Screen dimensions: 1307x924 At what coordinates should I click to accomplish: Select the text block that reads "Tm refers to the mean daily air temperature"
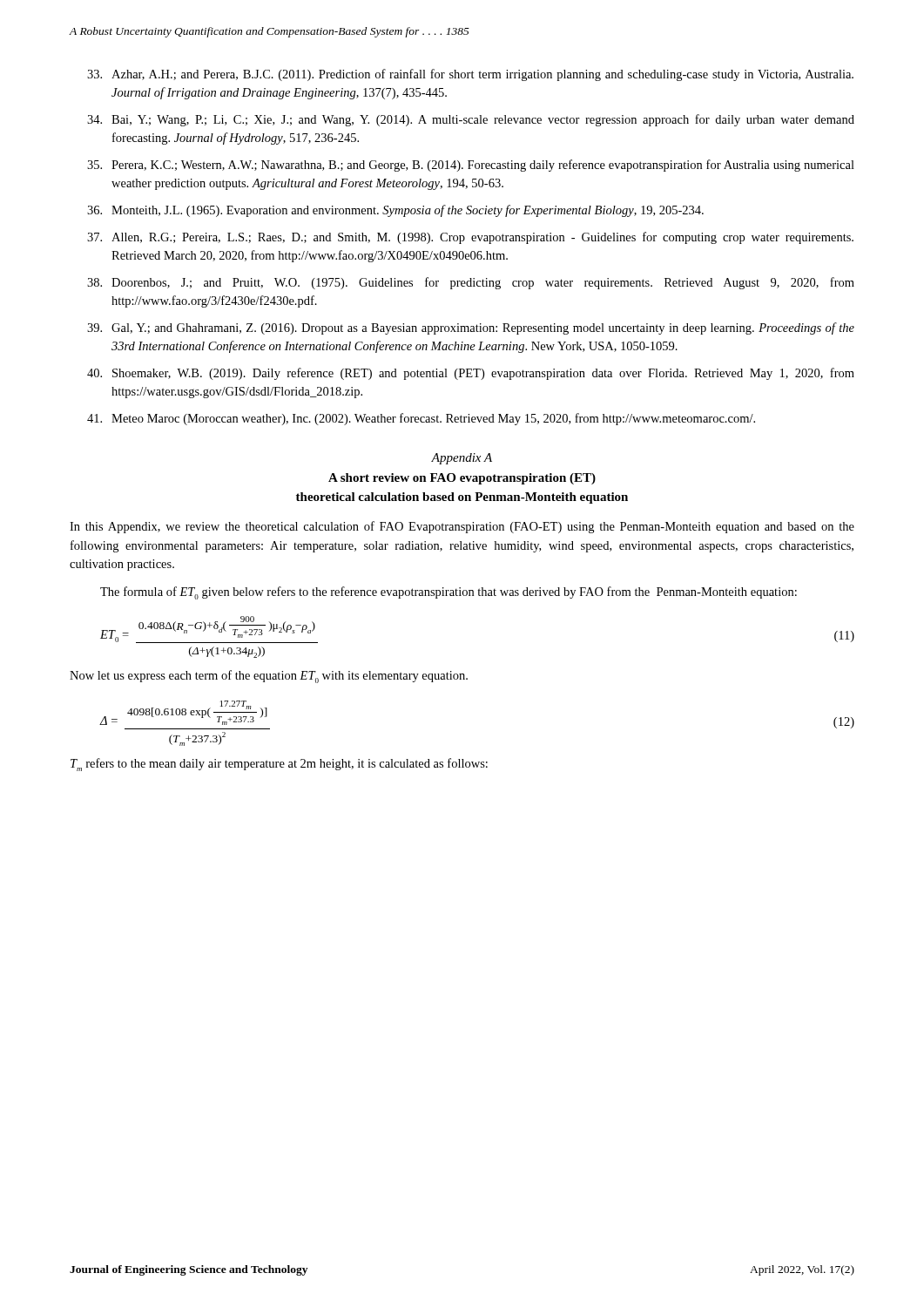[x=279, y=765]
